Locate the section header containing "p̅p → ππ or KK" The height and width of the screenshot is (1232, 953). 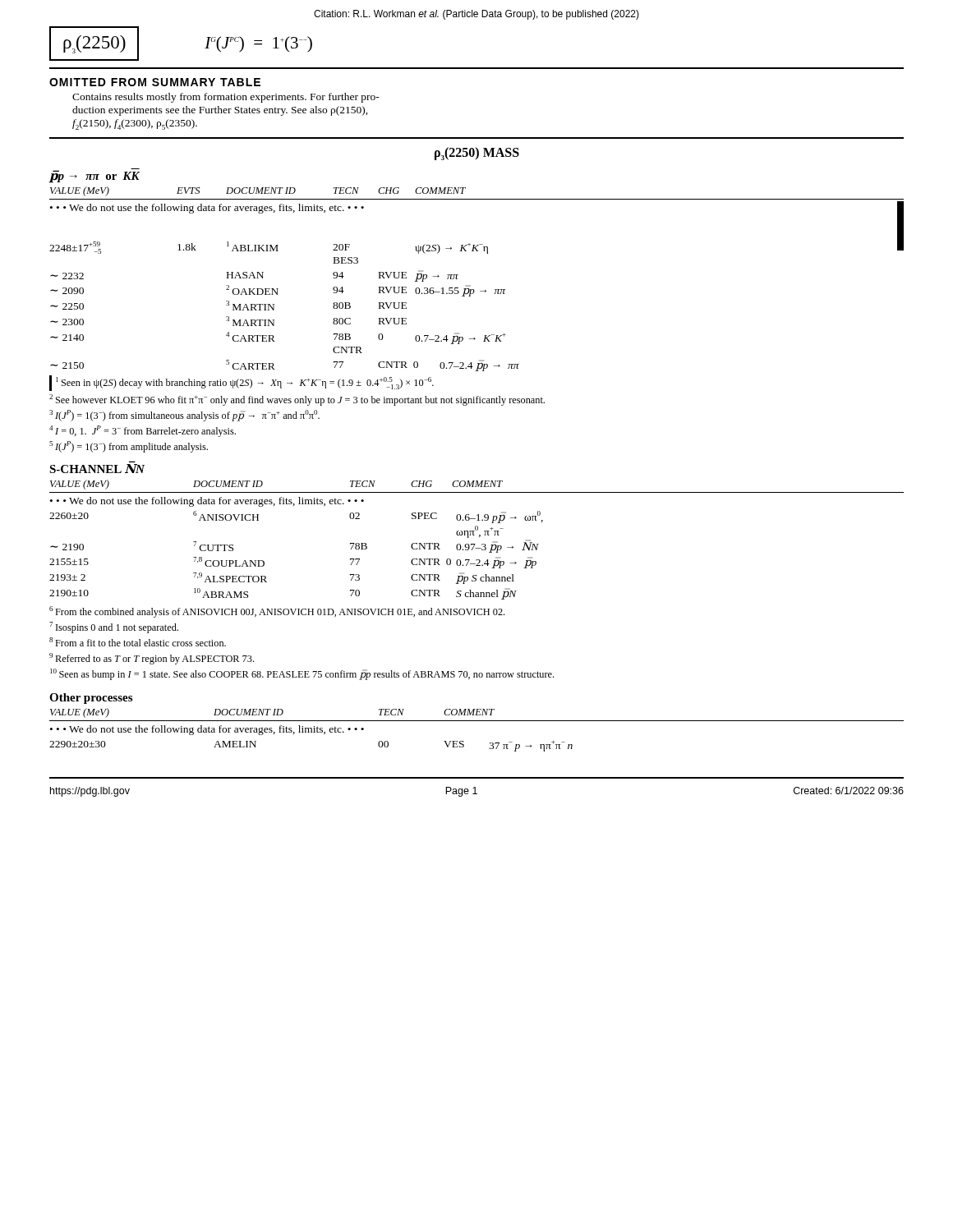tap(94, 176)
